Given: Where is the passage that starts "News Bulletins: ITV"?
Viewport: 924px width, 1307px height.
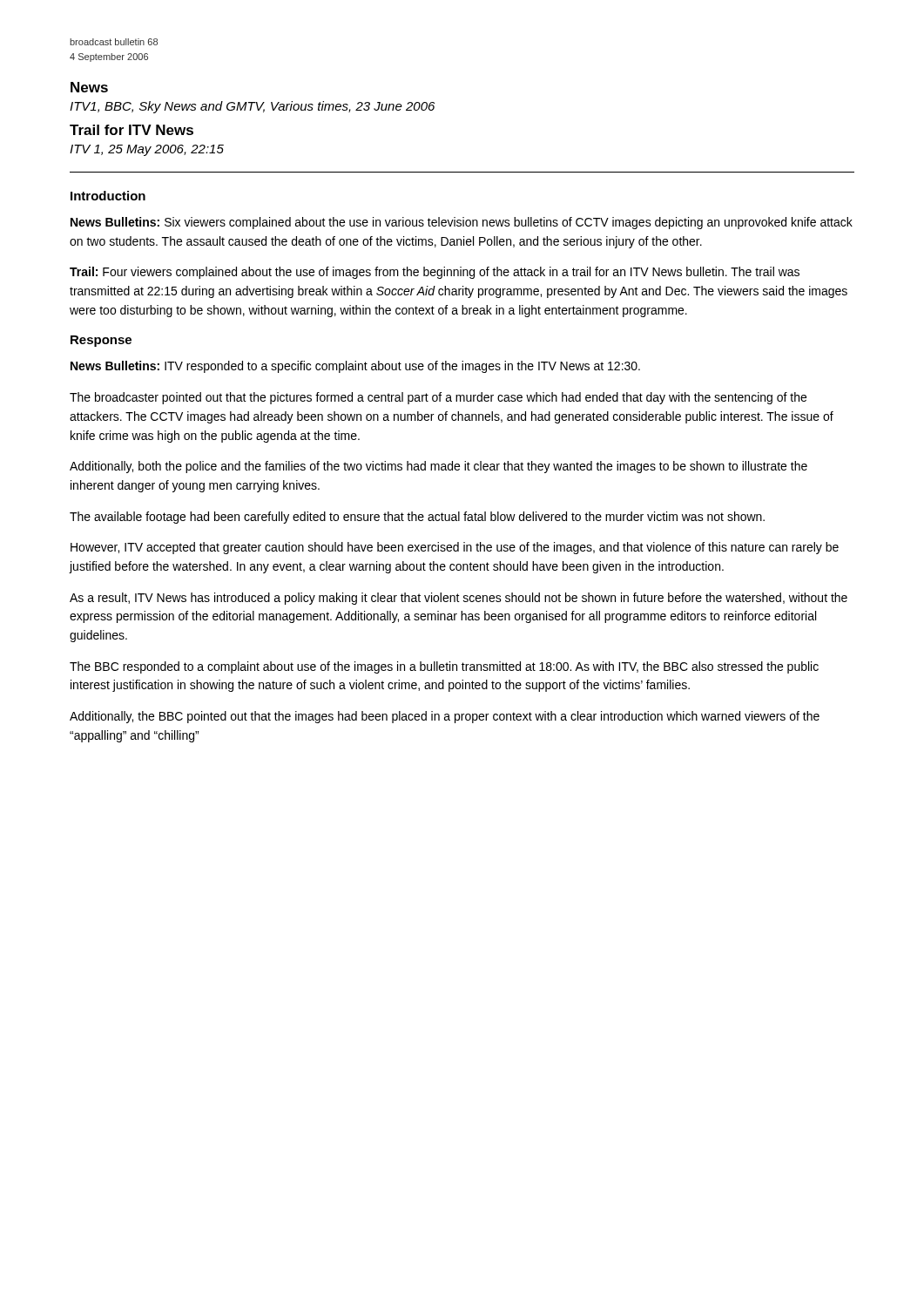Looking at the screenshot, I should [x=355, y=366].
